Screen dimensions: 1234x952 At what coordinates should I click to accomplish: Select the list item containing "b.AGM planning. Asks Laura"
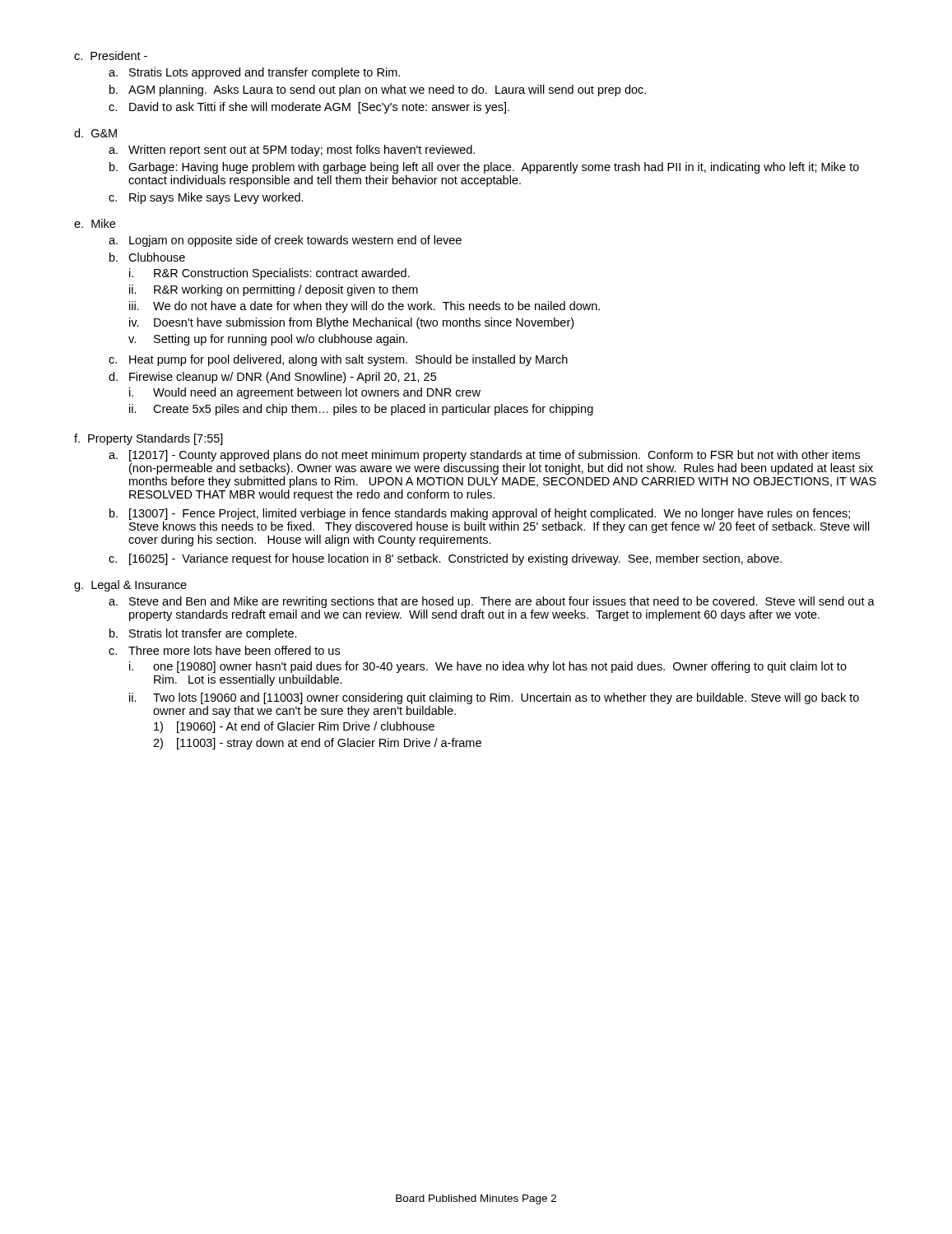(378, 90)
